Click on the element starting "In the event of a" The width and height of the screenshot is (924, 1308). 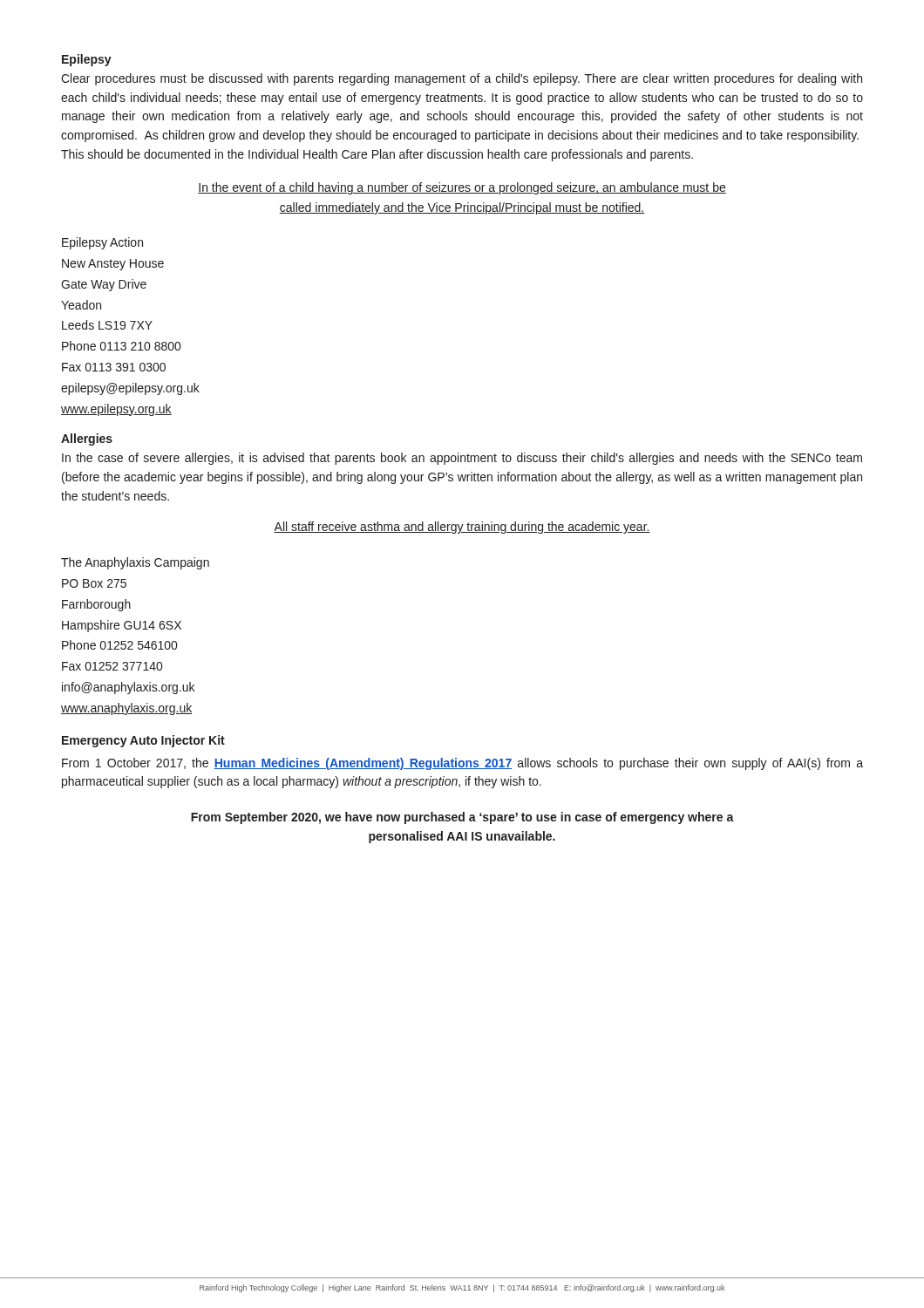click(462, 198)
